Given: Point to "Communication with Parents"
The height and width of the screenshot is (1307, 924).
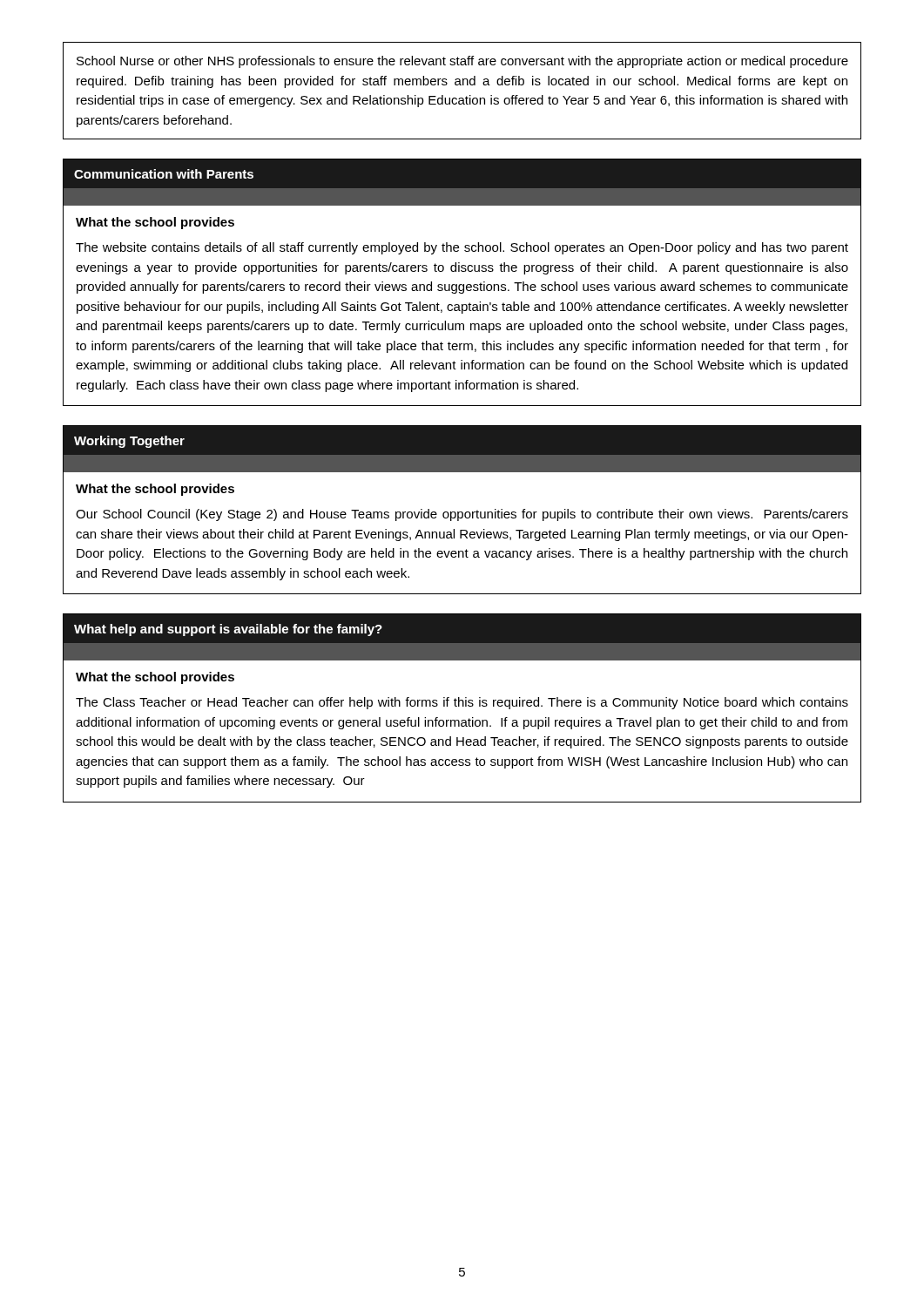Looking at the screenshot, I should (164, 174).
